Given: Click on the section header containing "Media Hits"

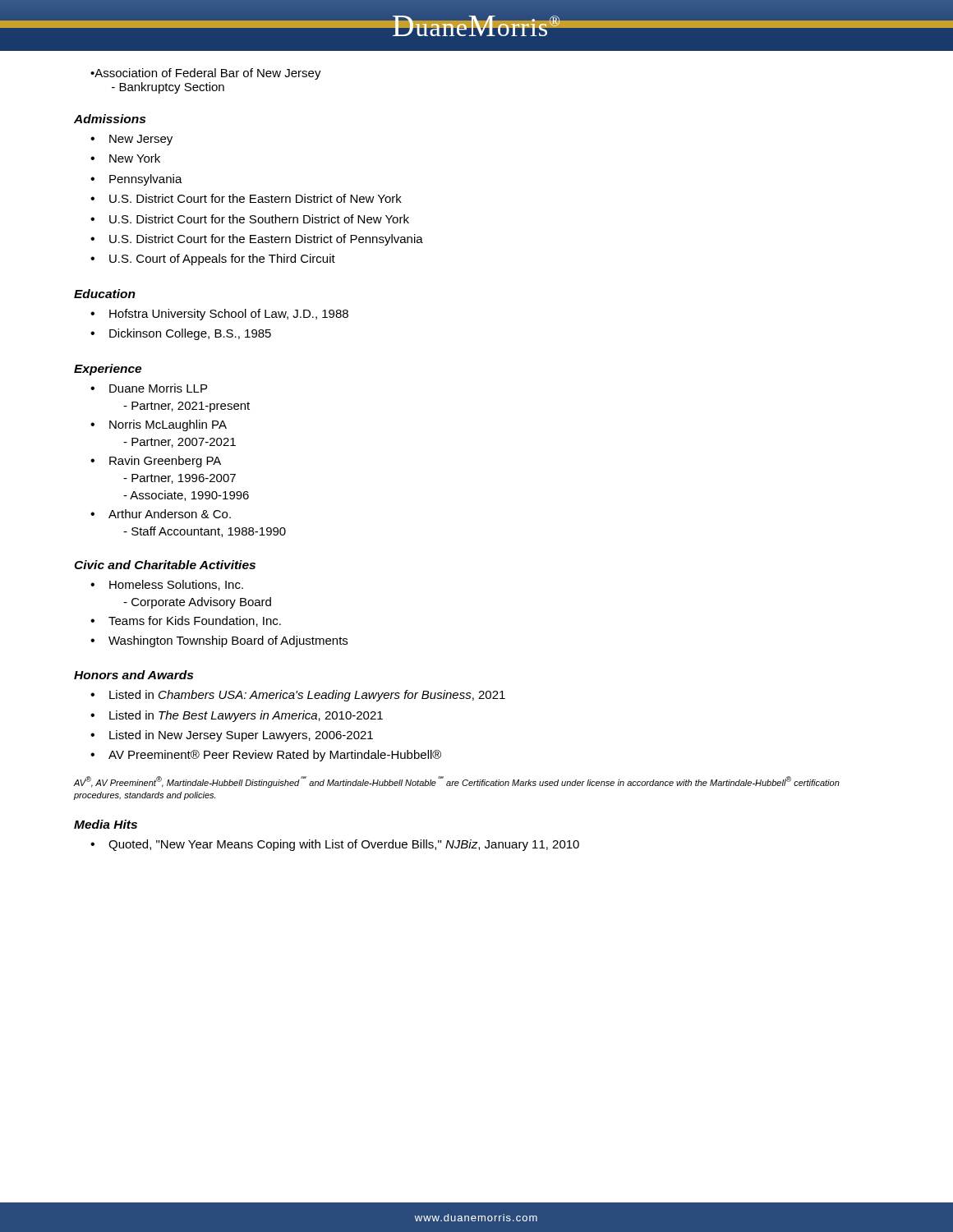Looking at the screenshot, I should click(106, 825).
